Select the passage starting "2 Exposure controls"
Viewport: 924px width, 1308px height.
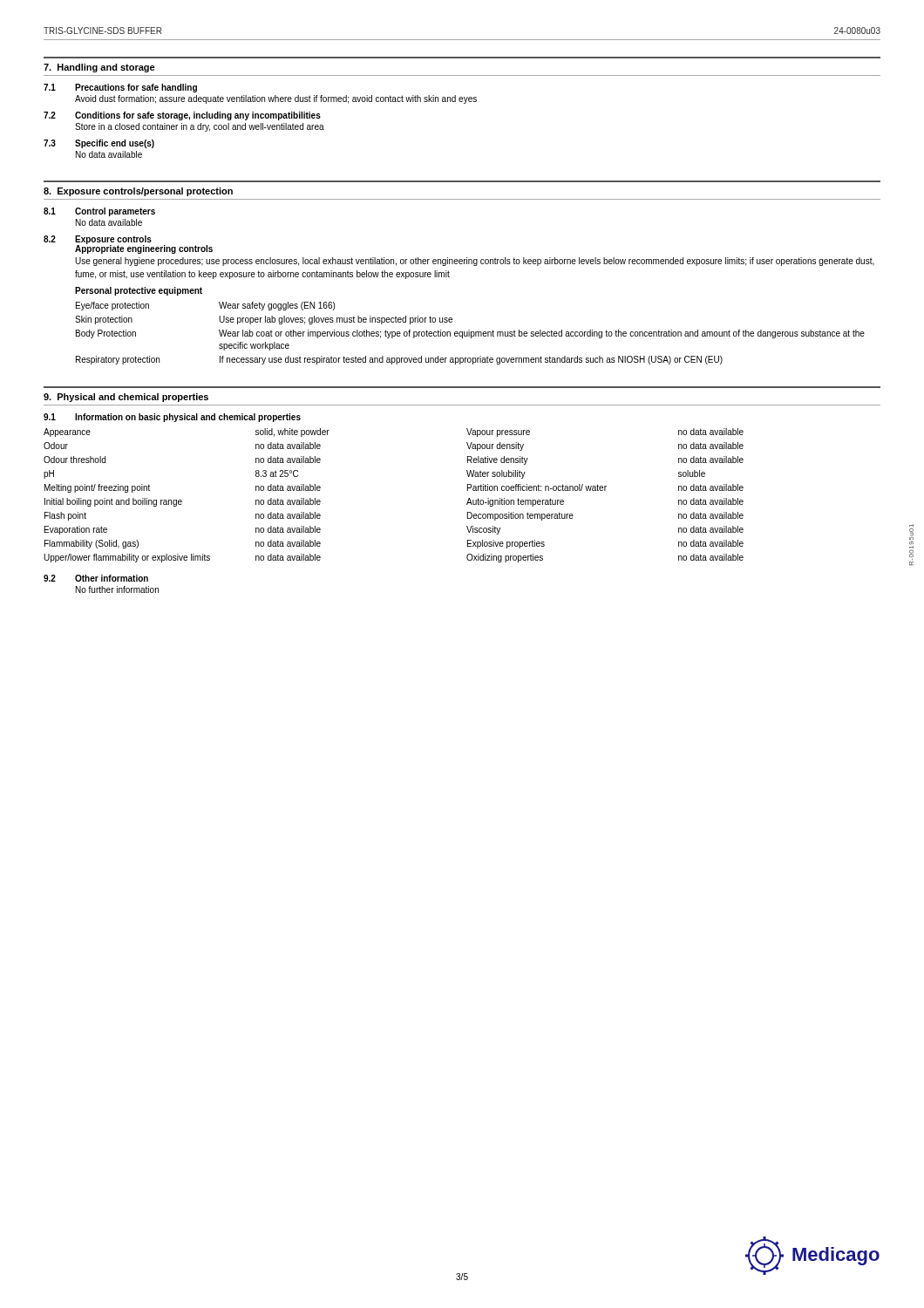(x=98, y=239)
